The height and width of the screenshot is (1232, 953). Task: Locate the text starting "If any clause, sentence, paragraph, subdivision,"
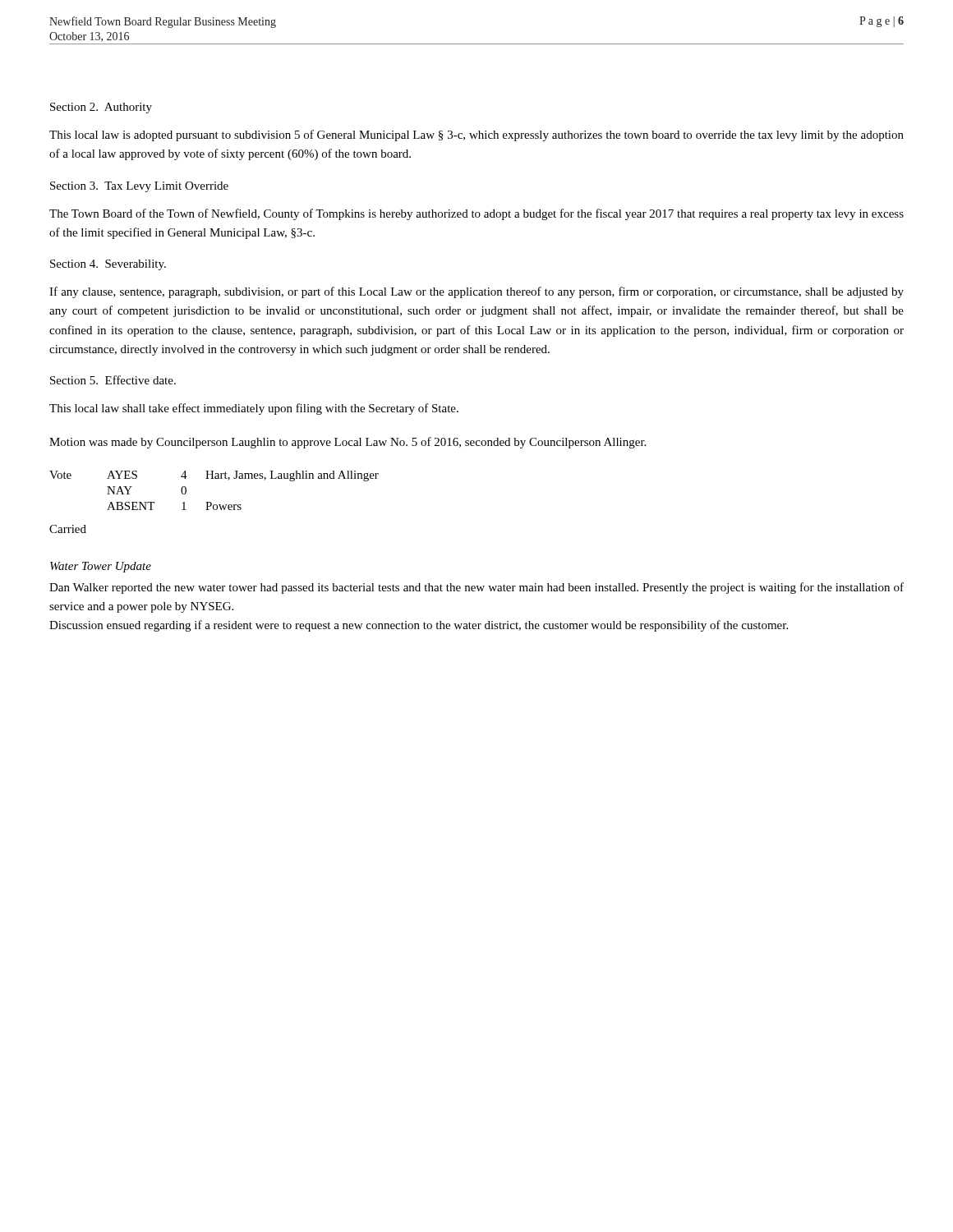point(476,320)
